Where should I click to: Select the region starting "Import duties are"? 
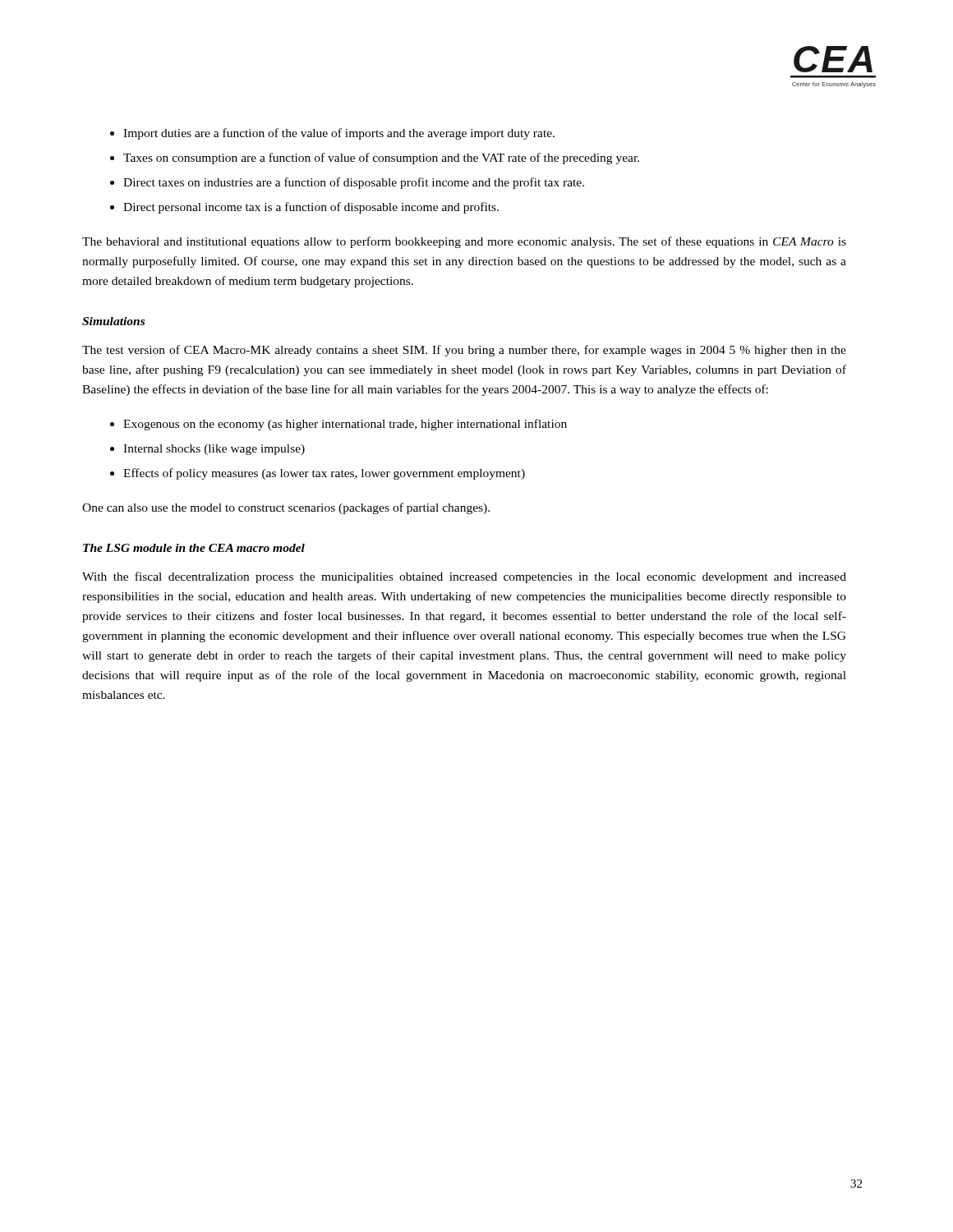coord(485,133)
